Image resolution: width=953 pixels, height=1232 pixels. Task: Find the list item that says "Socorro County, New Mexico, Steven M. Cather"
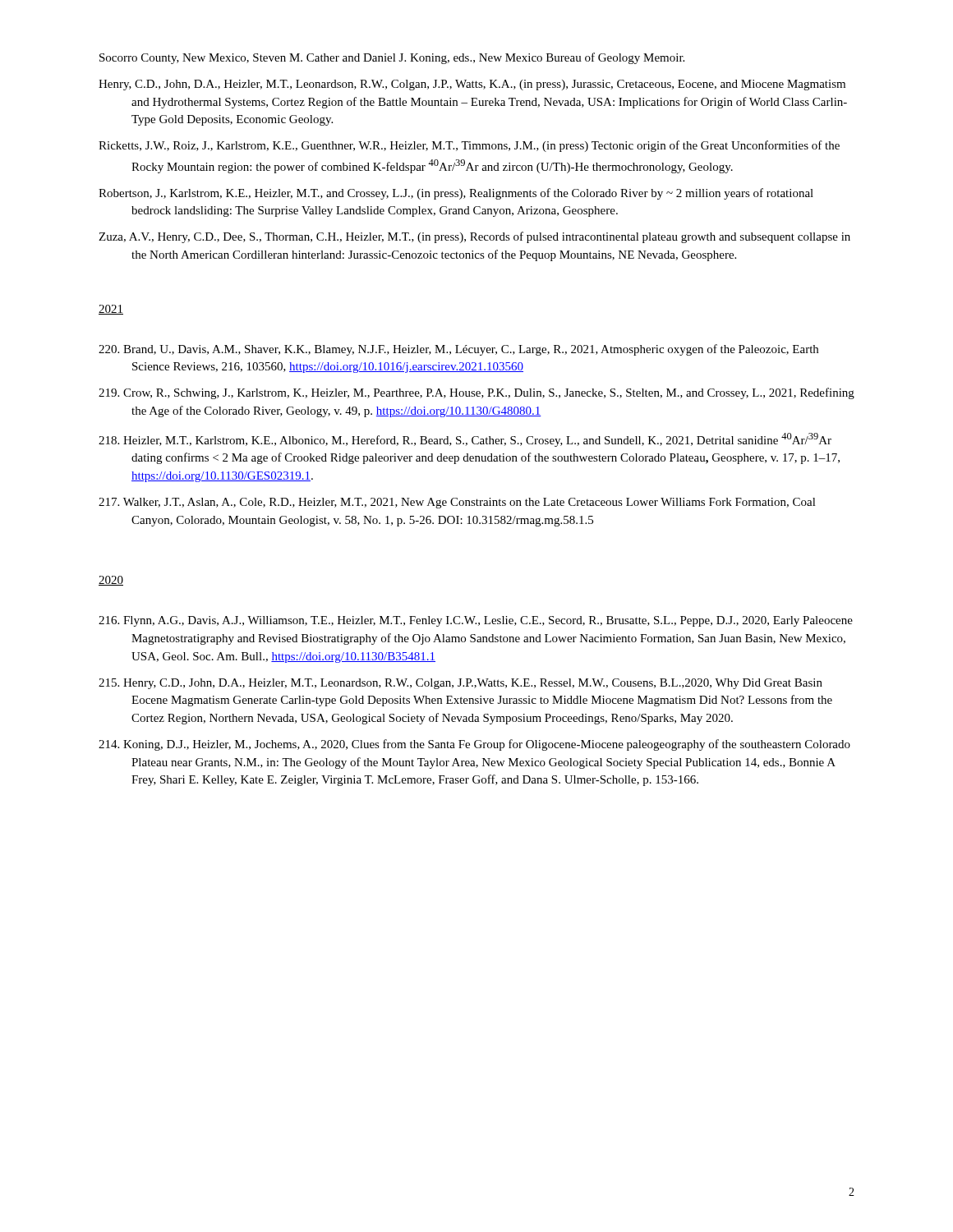click(392, 57)
